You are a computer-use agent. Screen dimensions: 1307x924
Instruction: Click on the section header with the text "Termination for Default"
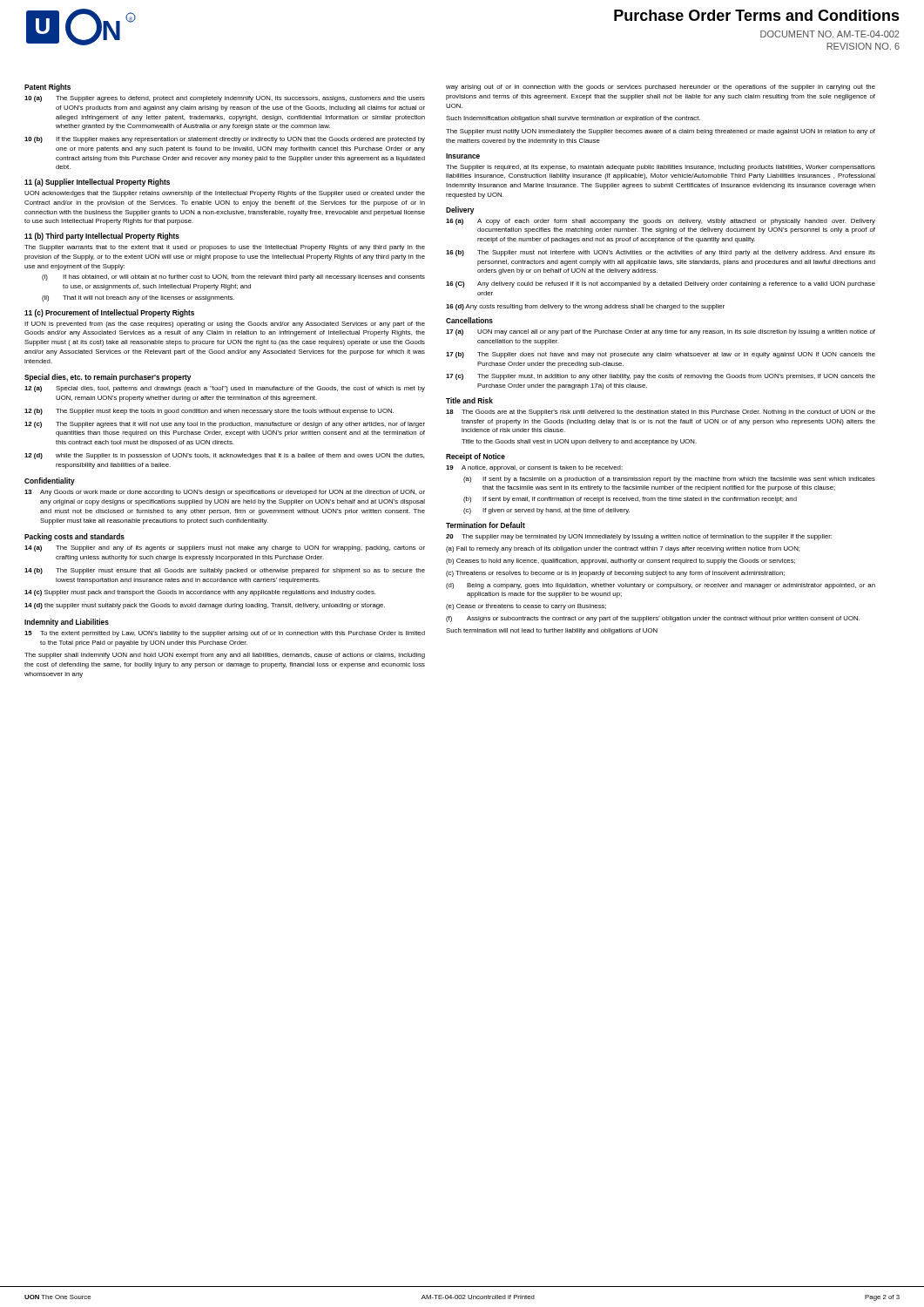[485, 525]
